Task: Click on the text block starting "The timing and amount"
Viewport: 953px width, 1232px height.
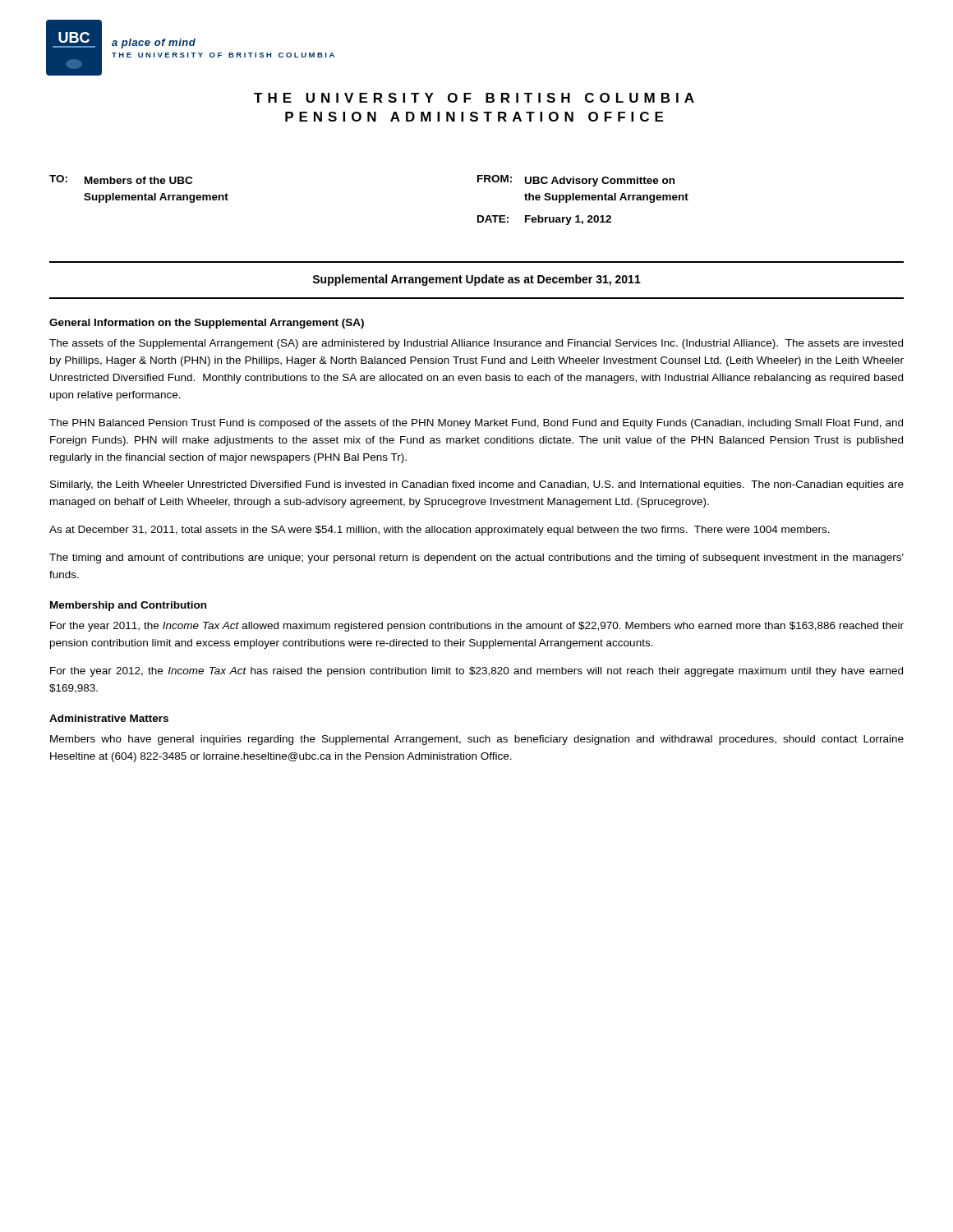Action: (476, 566)
